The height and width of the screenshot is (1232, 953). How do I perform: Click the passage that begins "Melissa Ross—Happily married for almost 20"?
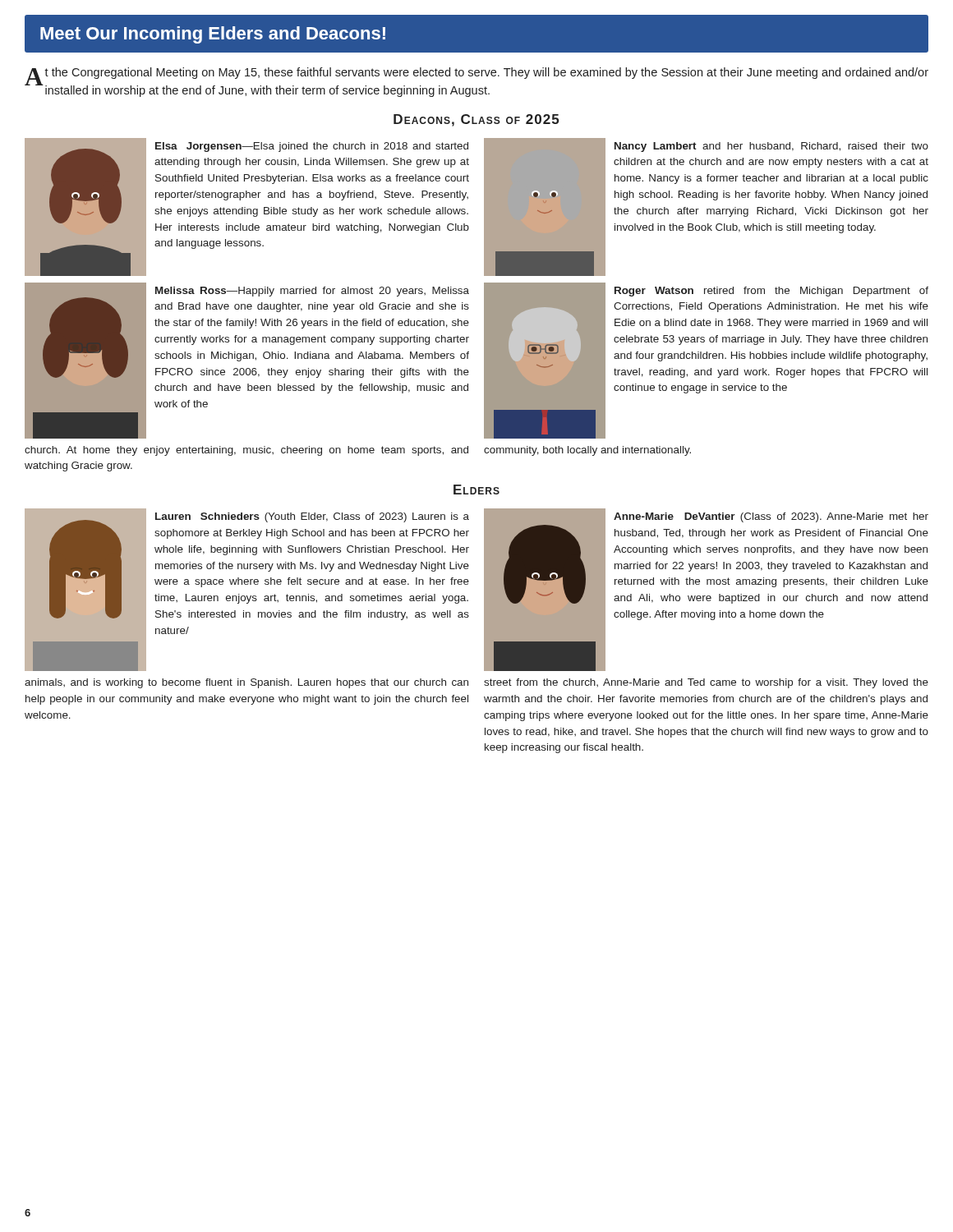[312, 347]
